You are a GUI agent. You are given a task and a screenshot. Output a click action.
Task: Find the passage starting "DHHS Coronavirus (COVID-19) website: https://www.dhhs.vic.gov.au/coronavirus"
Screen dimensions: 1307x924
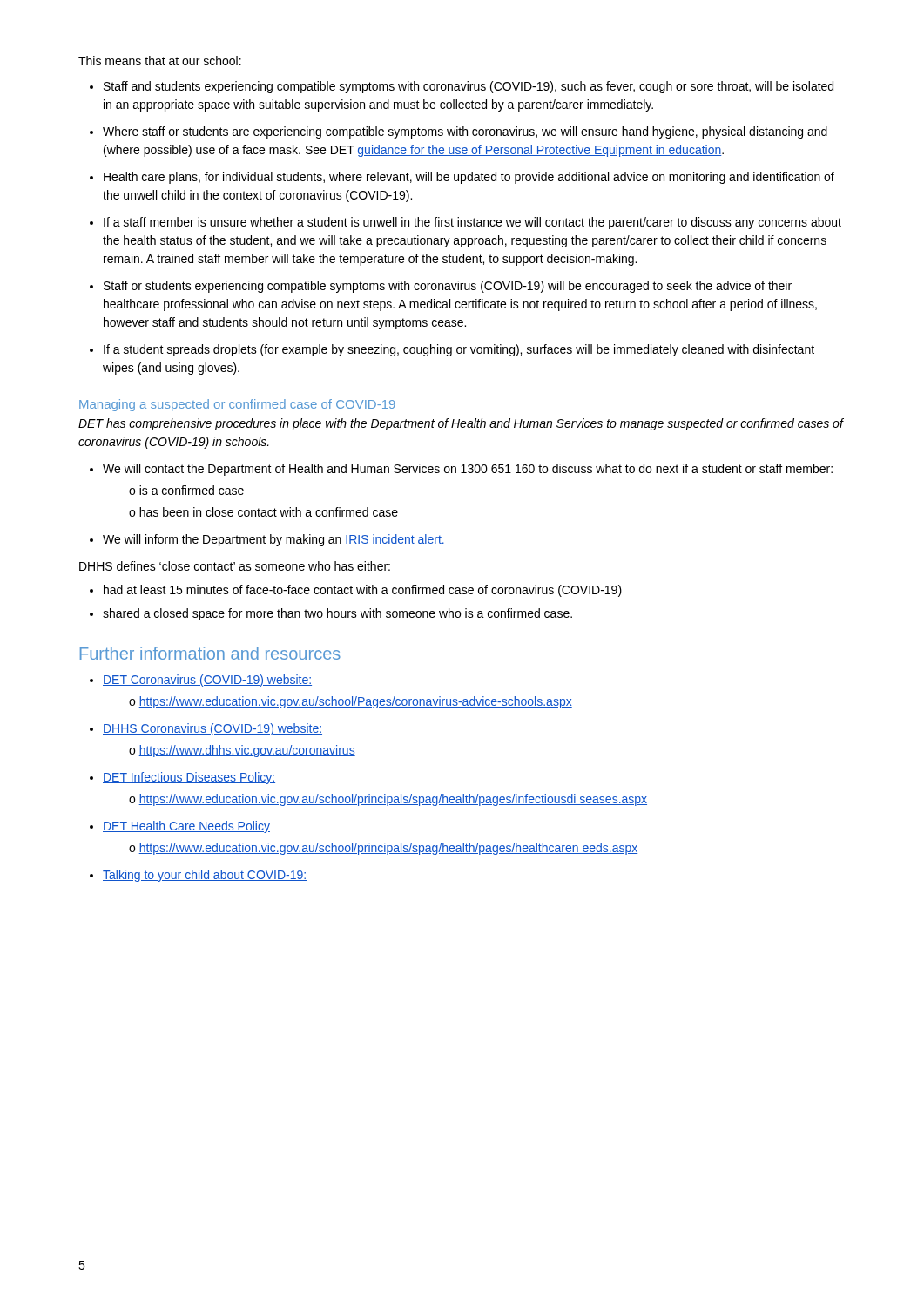tap(212, 729)
